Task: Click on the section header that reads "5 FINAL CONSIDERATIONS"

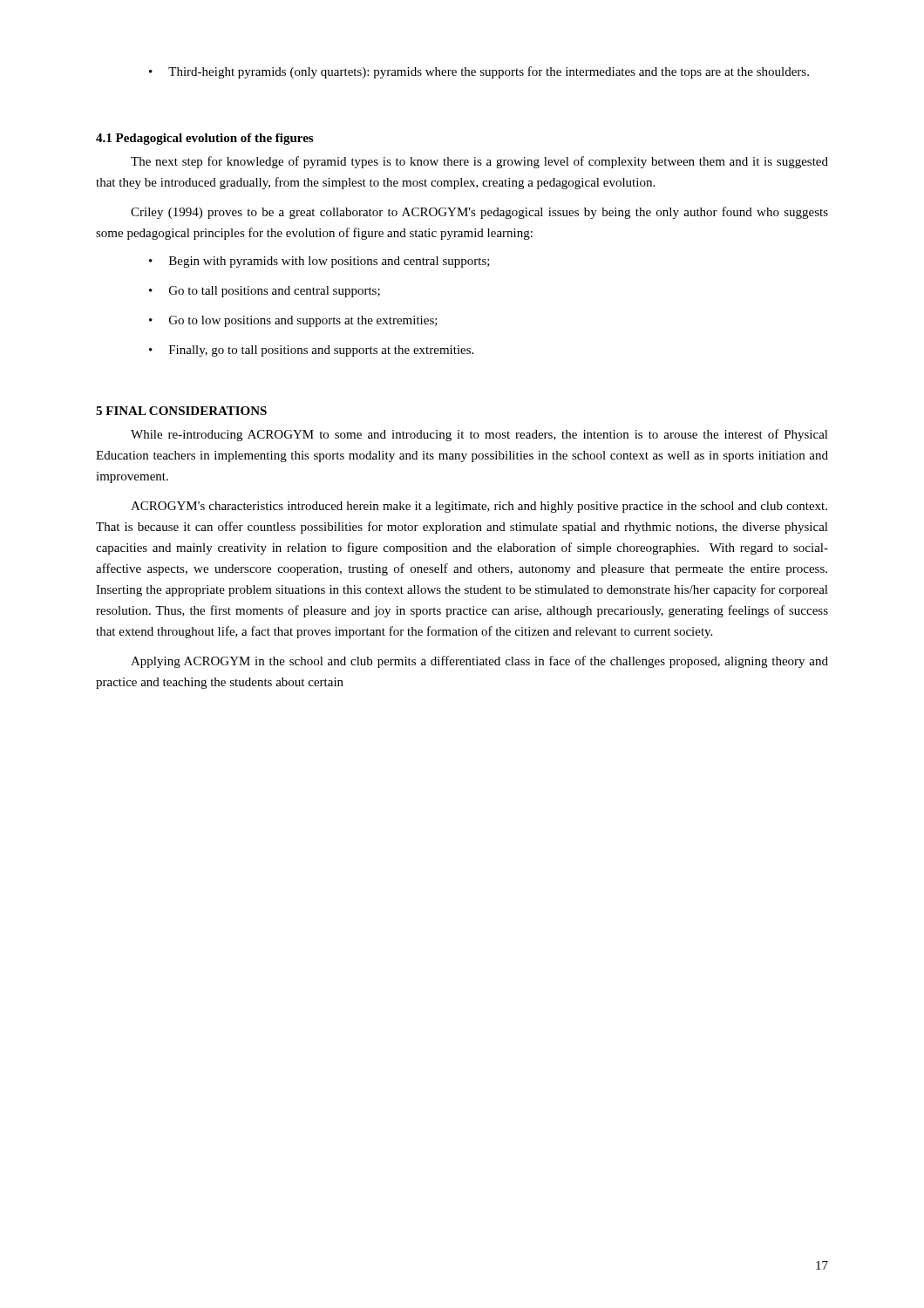Action: [x=182, y=411]
